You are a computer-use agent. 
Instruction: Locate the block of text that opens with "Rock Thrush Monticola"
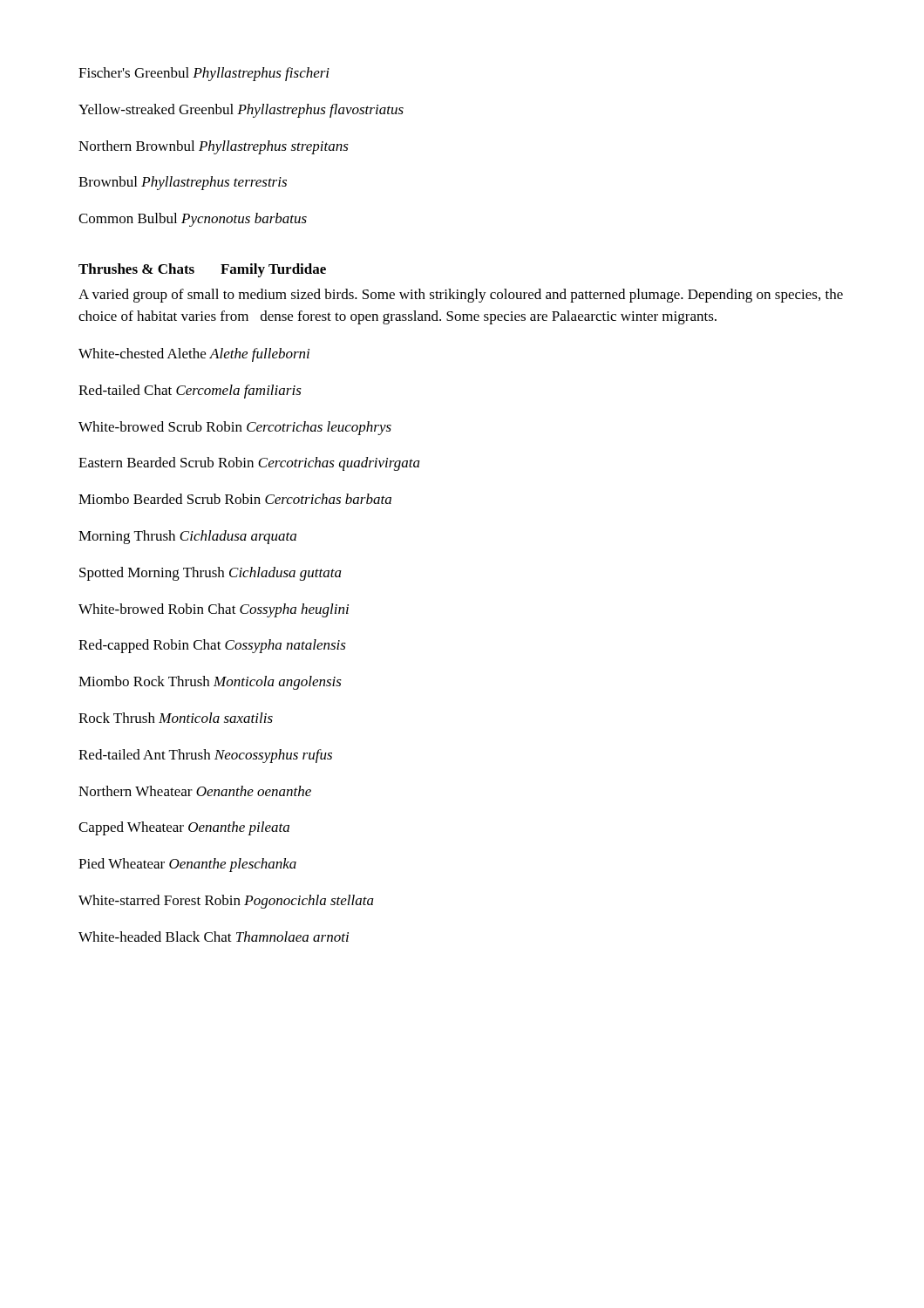(176, 718)
